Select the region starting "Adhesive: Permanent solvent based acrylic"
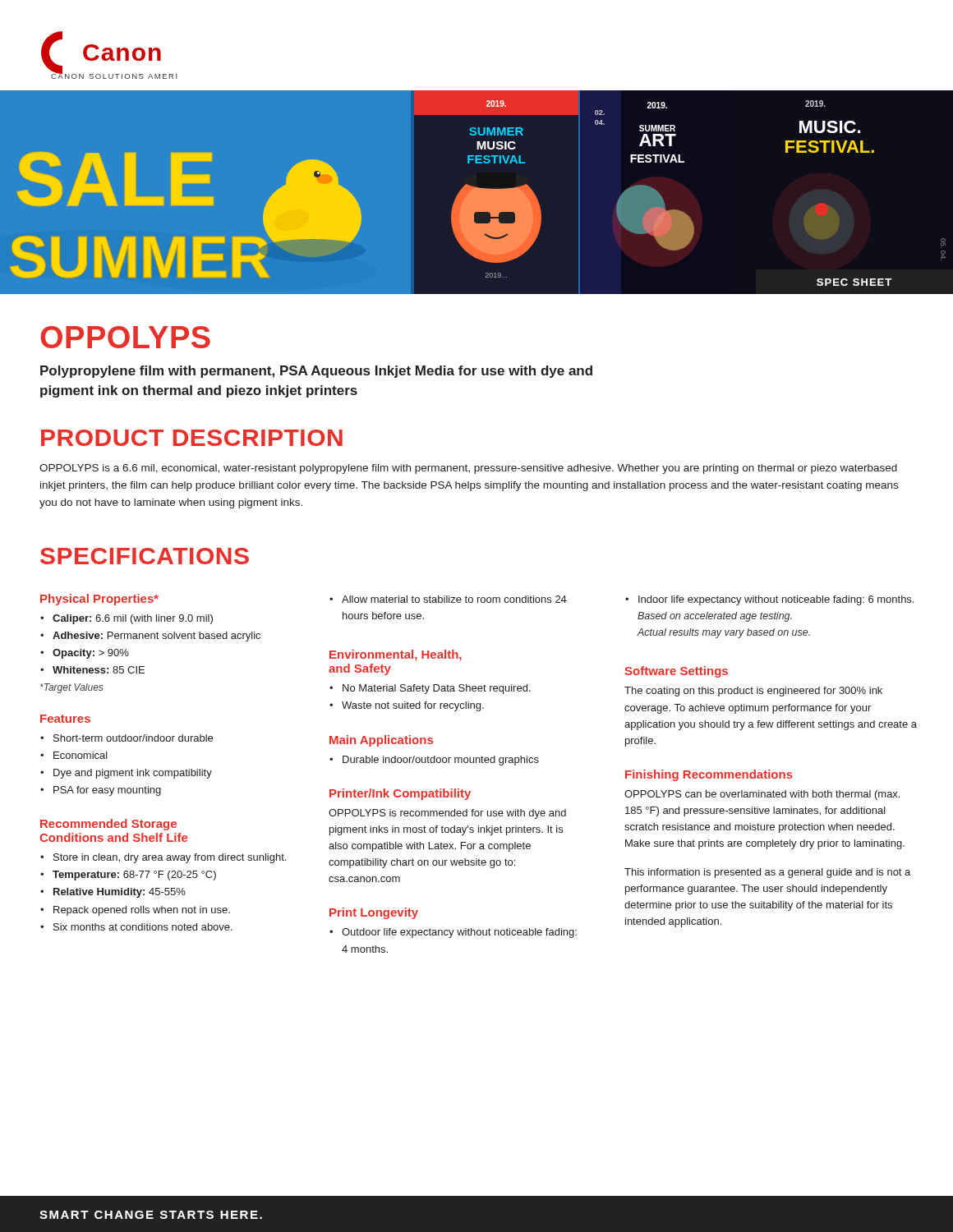953x1232 pixels. (x=157, y=635)
